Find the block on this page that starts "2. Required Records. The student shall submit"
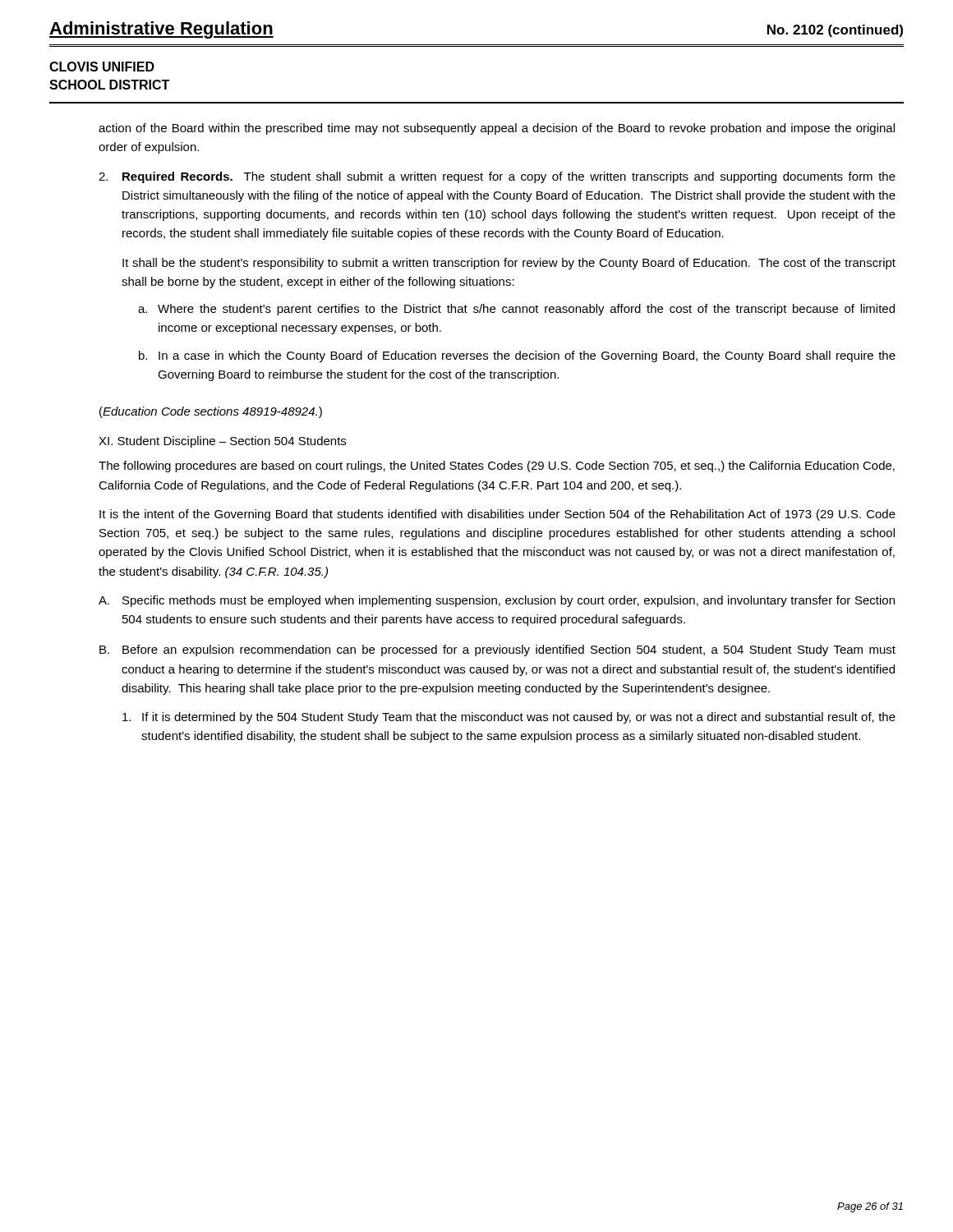This screenshot has height=1232, width=953. tap(497, 279)
